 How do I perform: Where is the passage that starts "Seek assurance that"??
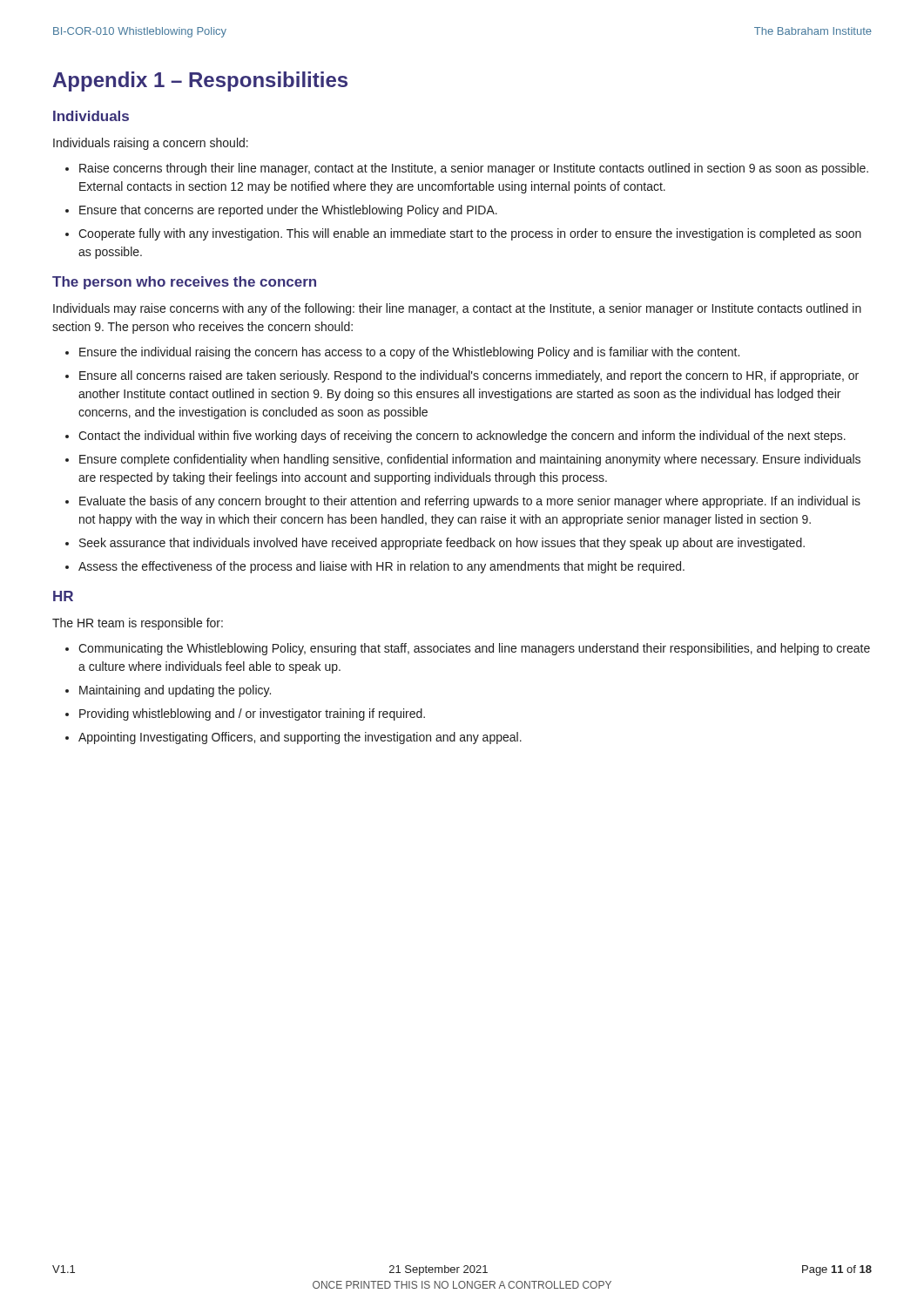pyautogui.click(x=442, y=543)
